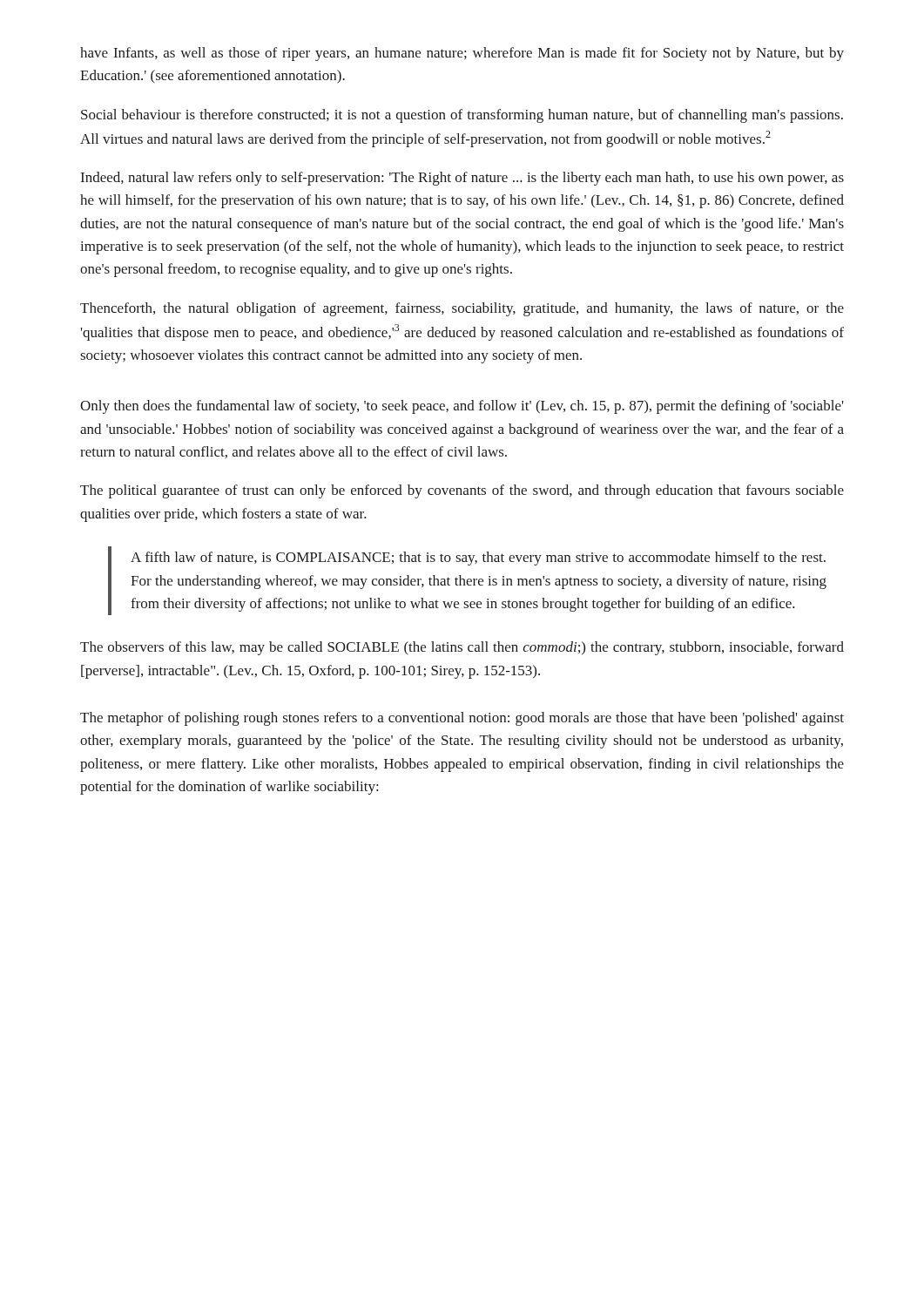924x1307 pixels.
Task: Where is the passage that starts "Thenceforth, the natural obligation of"?
Action: click(462, 332)
